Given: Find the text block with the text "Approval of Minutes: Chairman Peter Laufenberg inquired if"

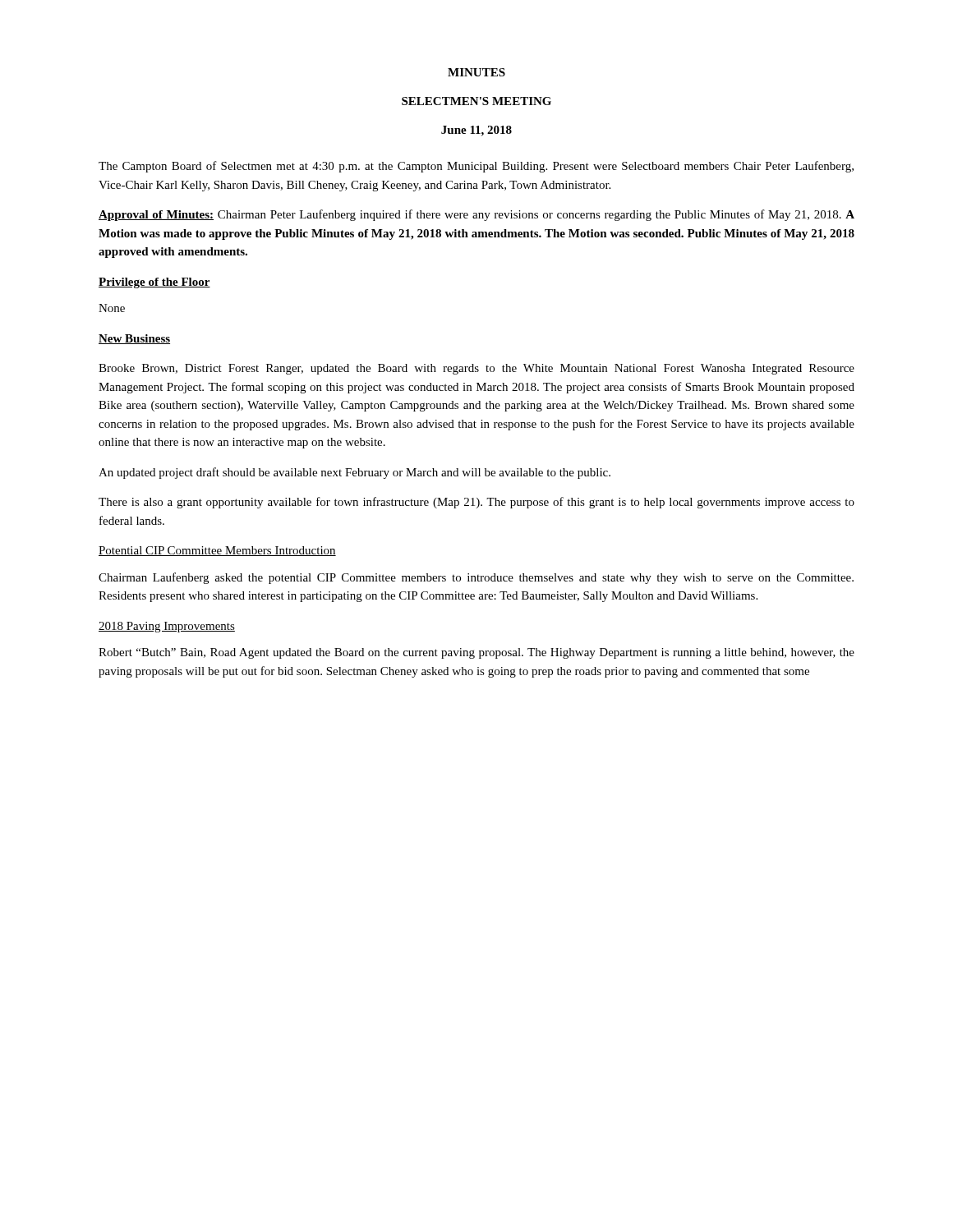Looking at the screenshot, I should (x=476, y=233).
